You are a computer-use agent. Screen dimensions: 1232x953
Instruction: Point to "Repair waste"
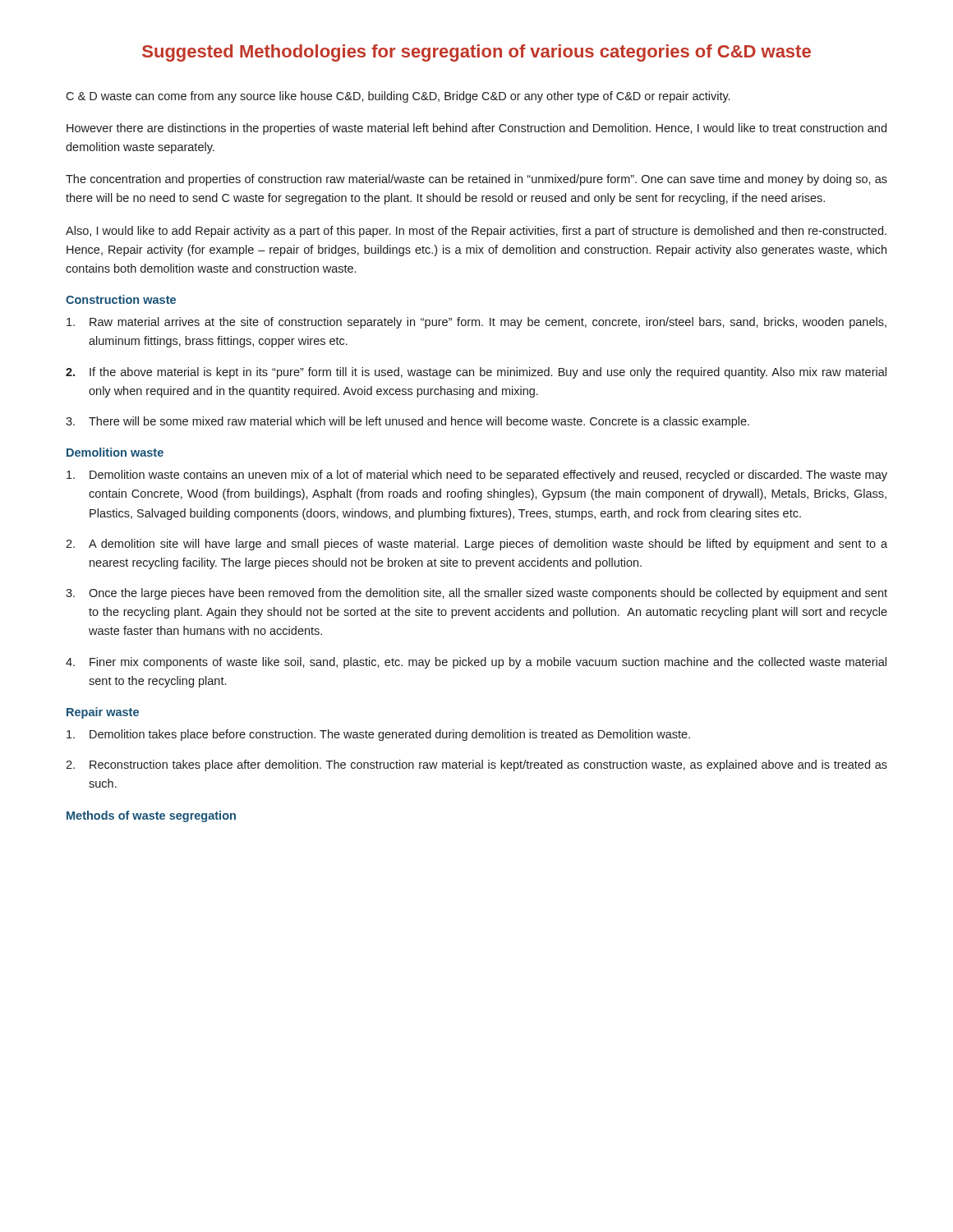tap(102, 712)
